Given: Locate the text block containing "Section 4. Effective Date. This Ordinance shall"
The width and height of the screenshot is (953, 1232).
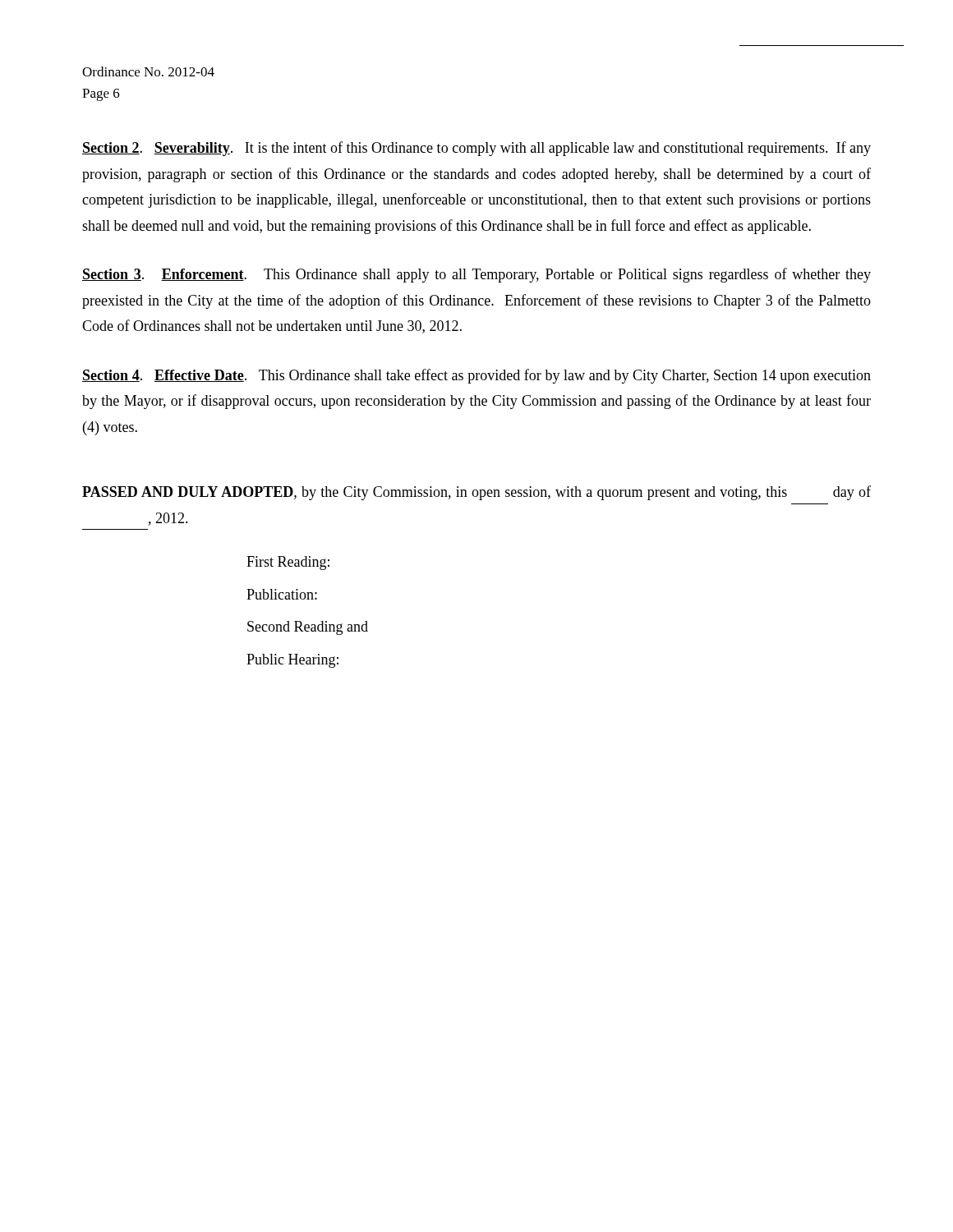Looking at the screenshot, I should (476, 401).
